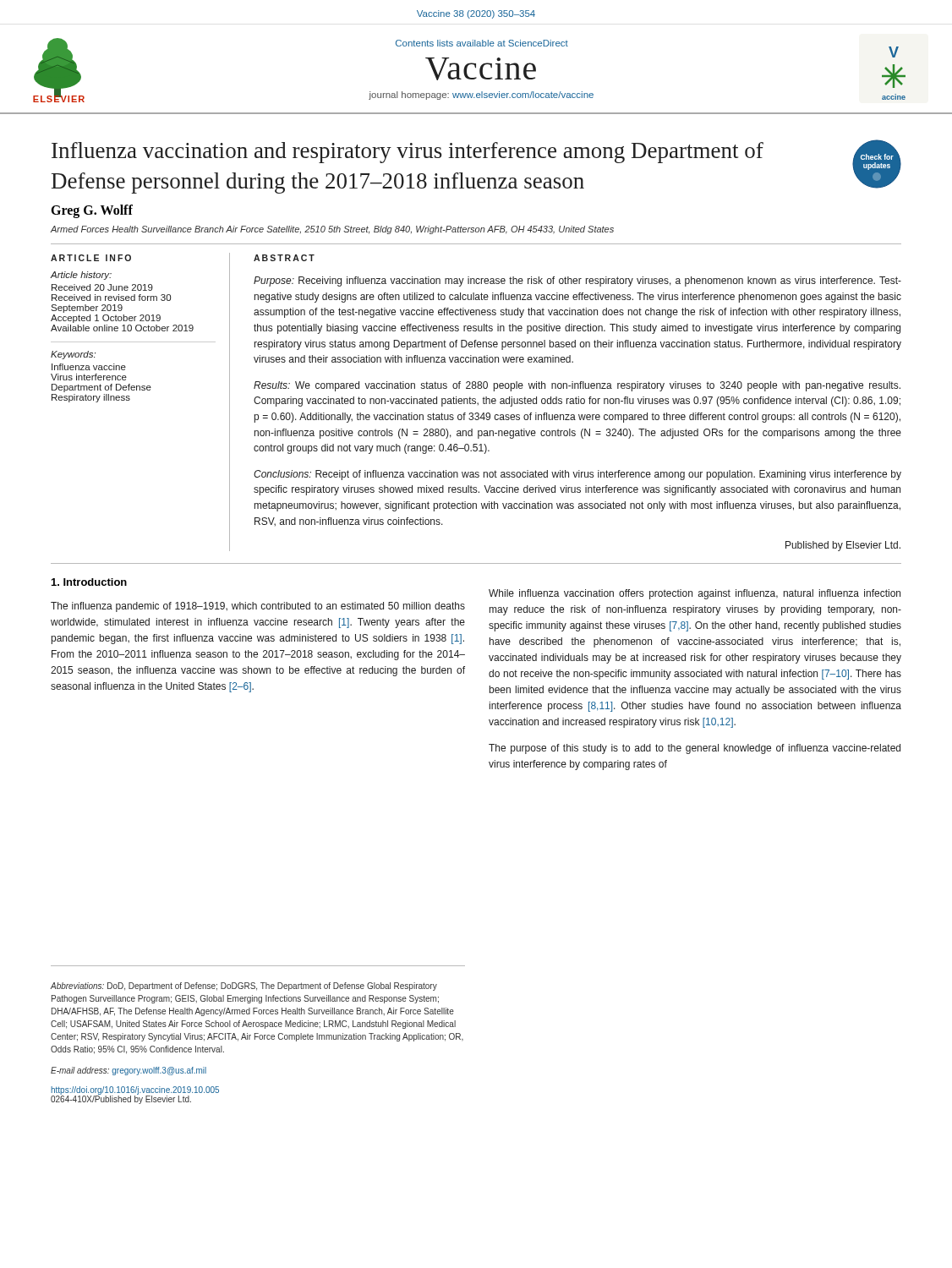
Task: Navigate to the text block starting "Contents lists available at"
Action: click(481, 43)
